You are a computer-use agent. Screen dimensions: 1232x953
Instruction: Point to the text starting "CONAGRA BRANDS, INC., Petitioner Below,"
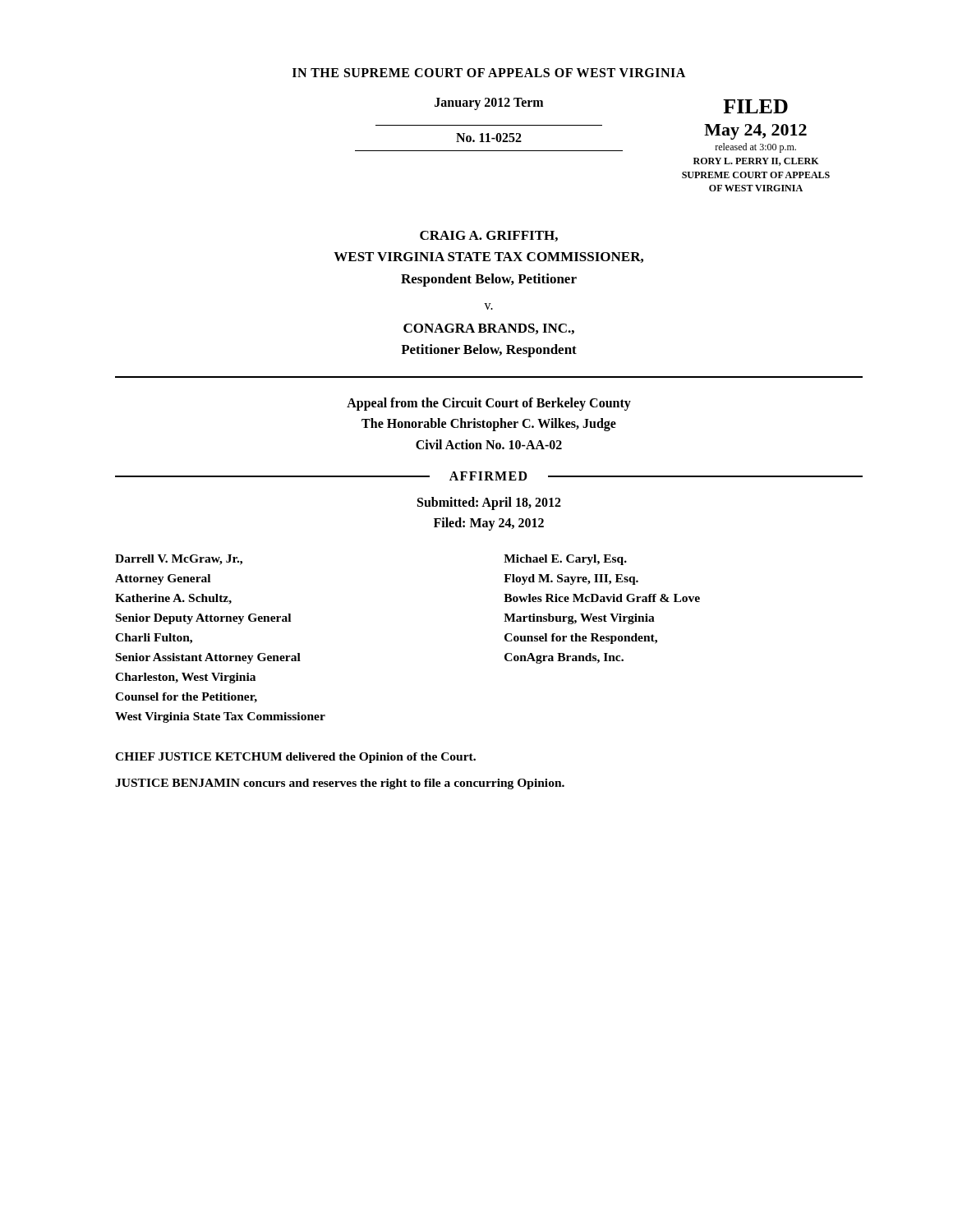coord(489,339)
